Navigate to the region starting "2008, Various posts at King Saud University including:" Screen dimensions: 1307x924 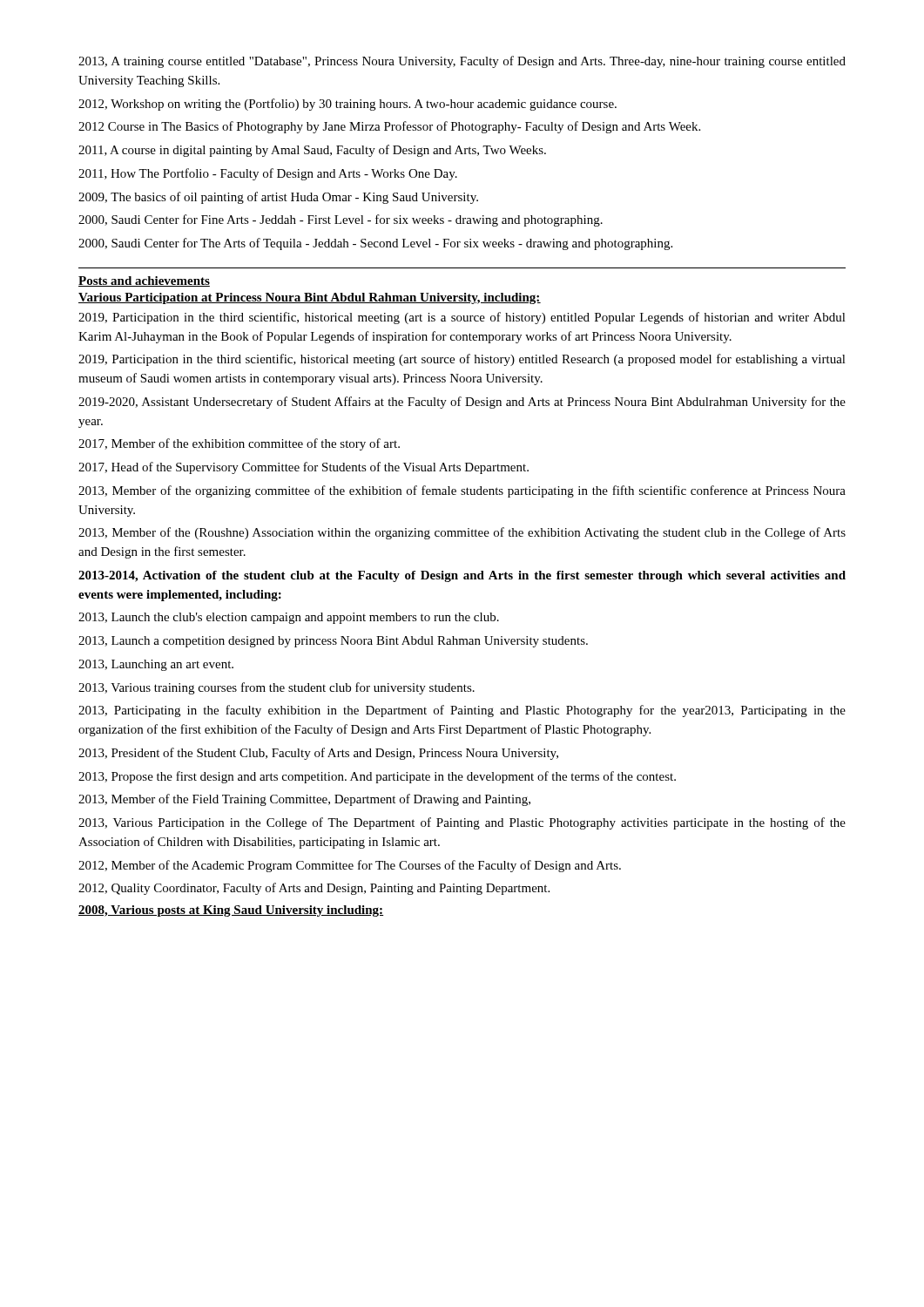point(231,910)
